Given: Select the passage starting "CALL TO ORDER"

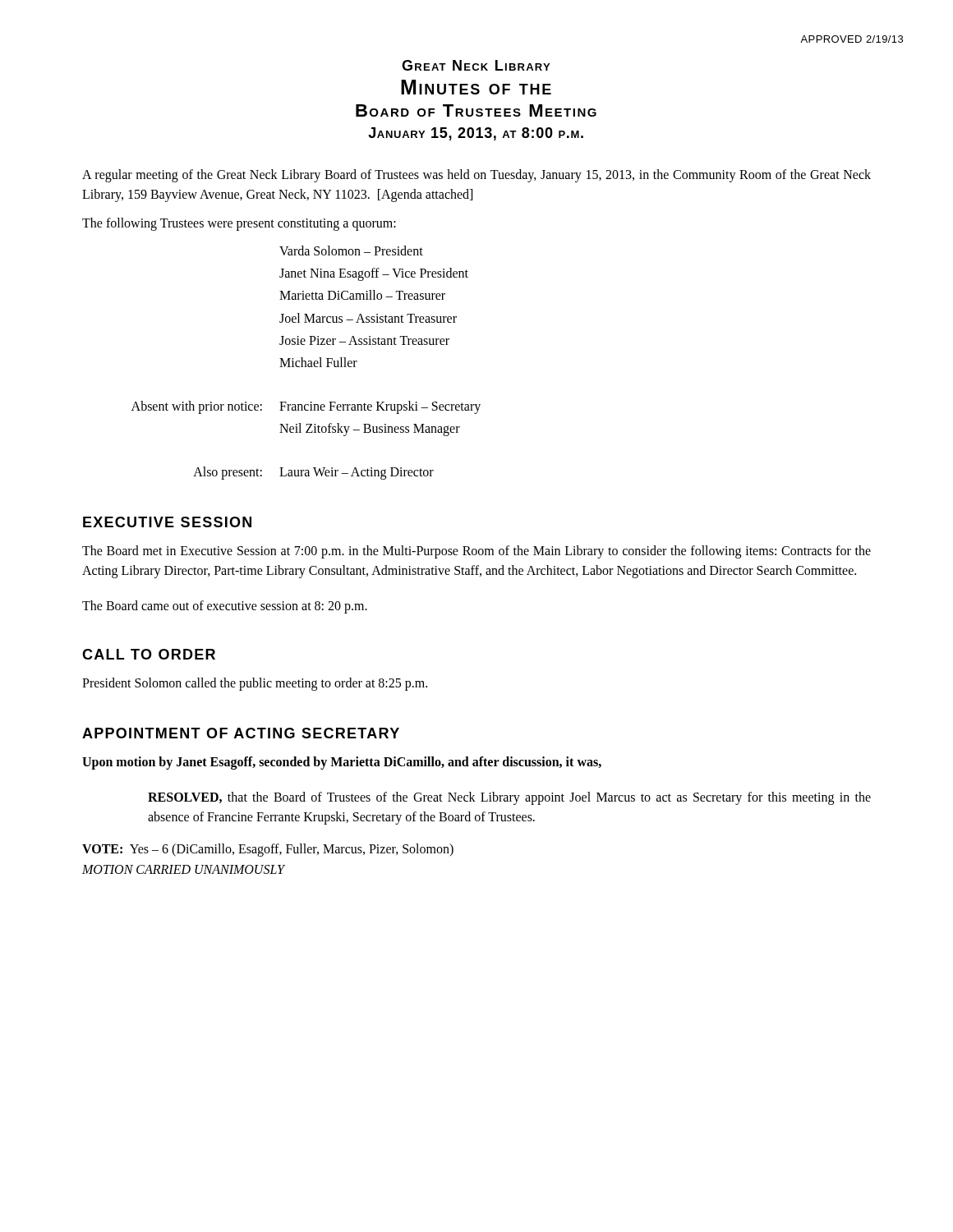Looking at the screenshot, I should 149,655.
